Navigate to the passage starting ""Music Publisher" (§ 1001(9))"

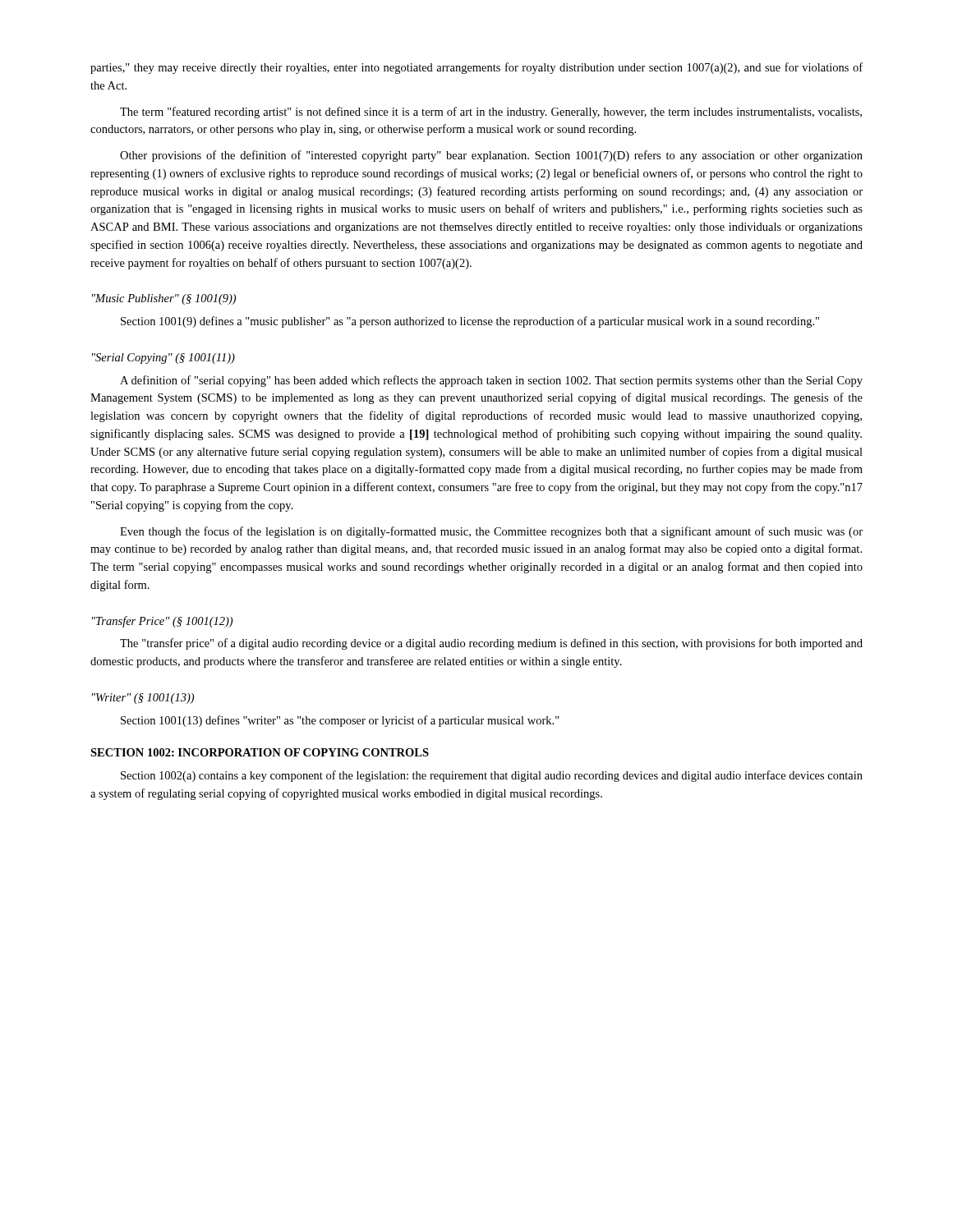click(x=163, y=298)
